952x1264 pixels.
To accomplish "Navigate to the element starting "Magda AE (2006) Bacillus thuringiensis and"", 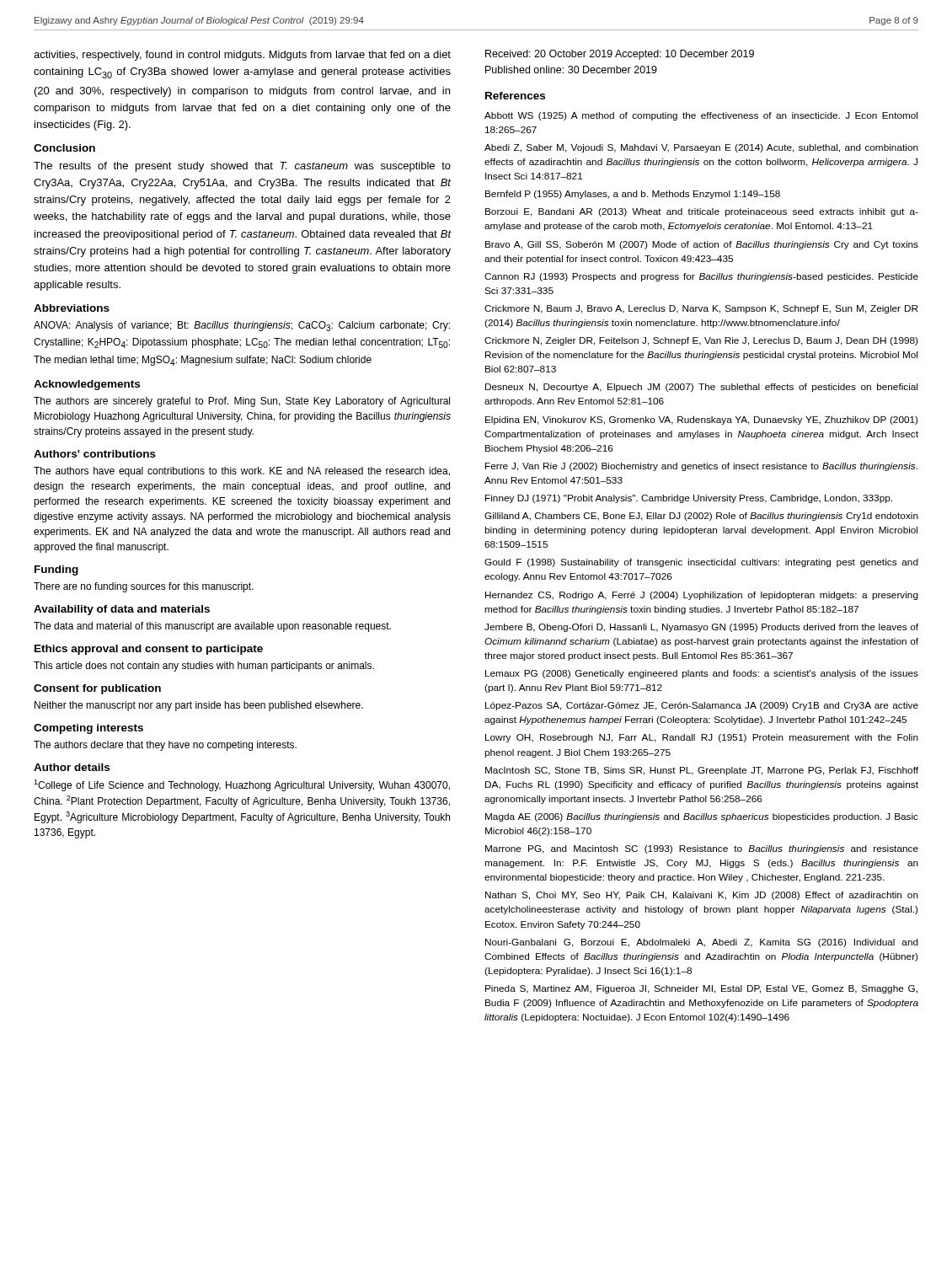I will click(x=701, y=824).
